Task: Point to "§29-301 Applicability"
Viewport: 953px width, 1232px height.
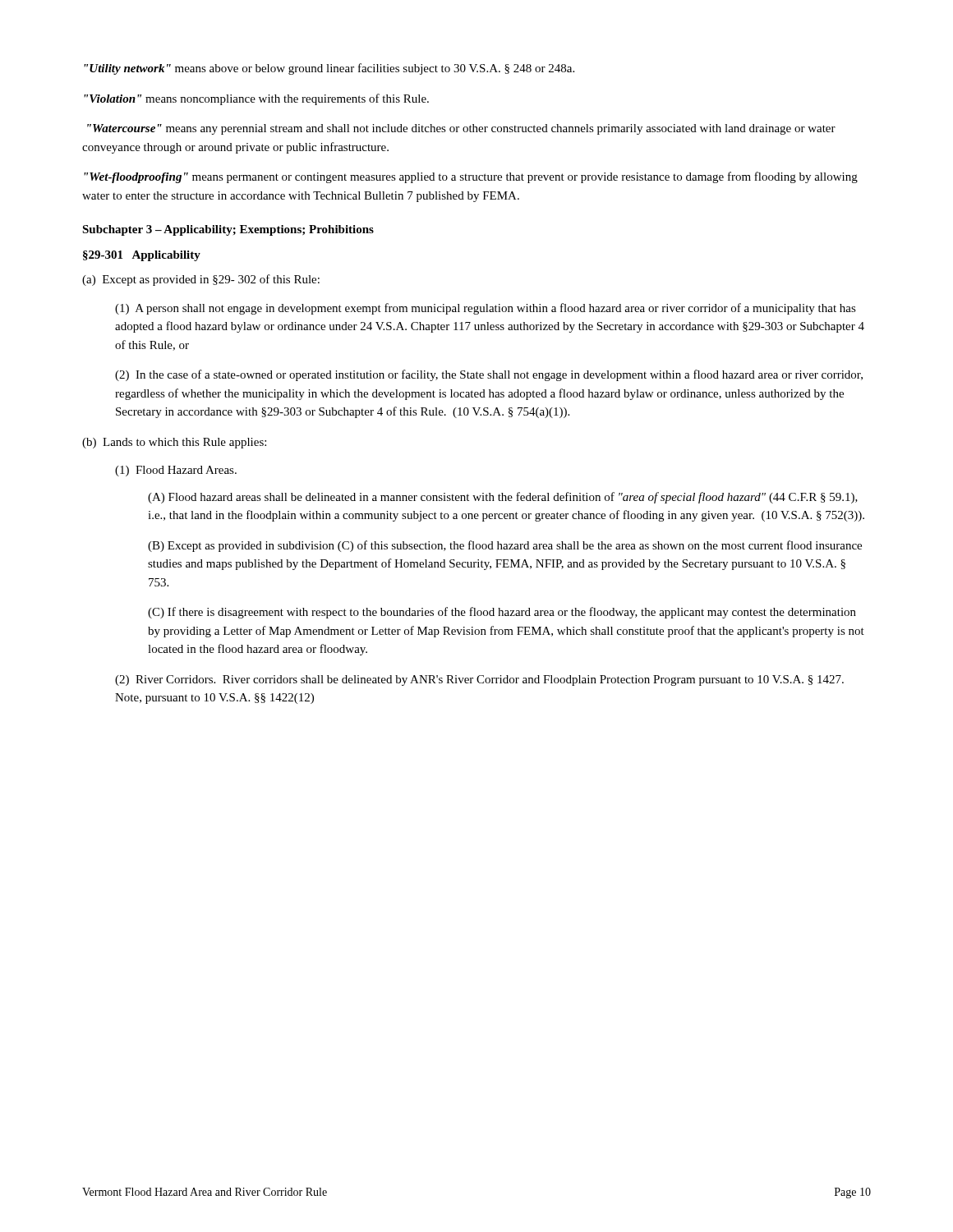Action: pos(141,255)
